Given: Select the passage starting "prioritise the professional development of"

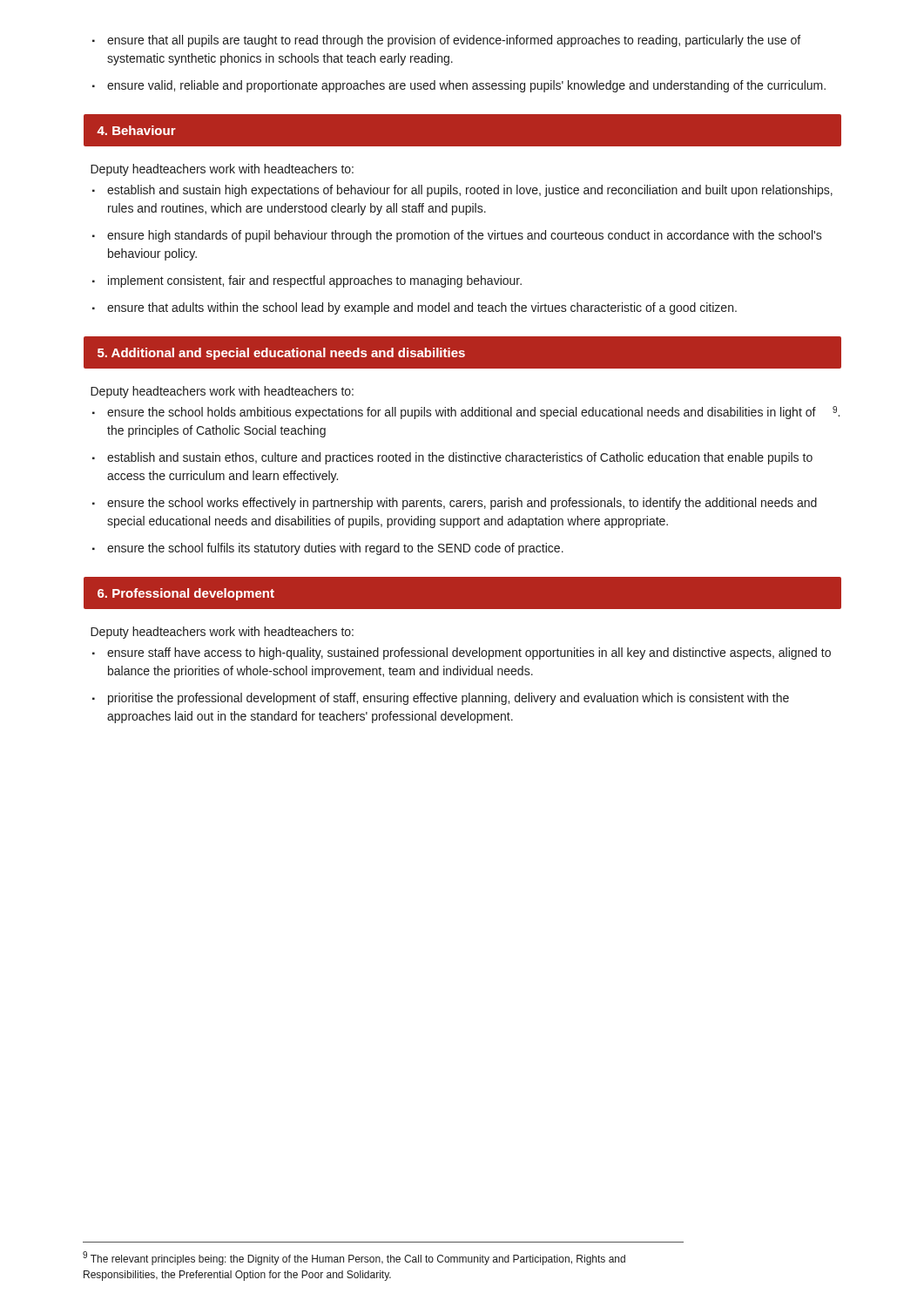Looking at the screenshot, I should pos(462,707).
